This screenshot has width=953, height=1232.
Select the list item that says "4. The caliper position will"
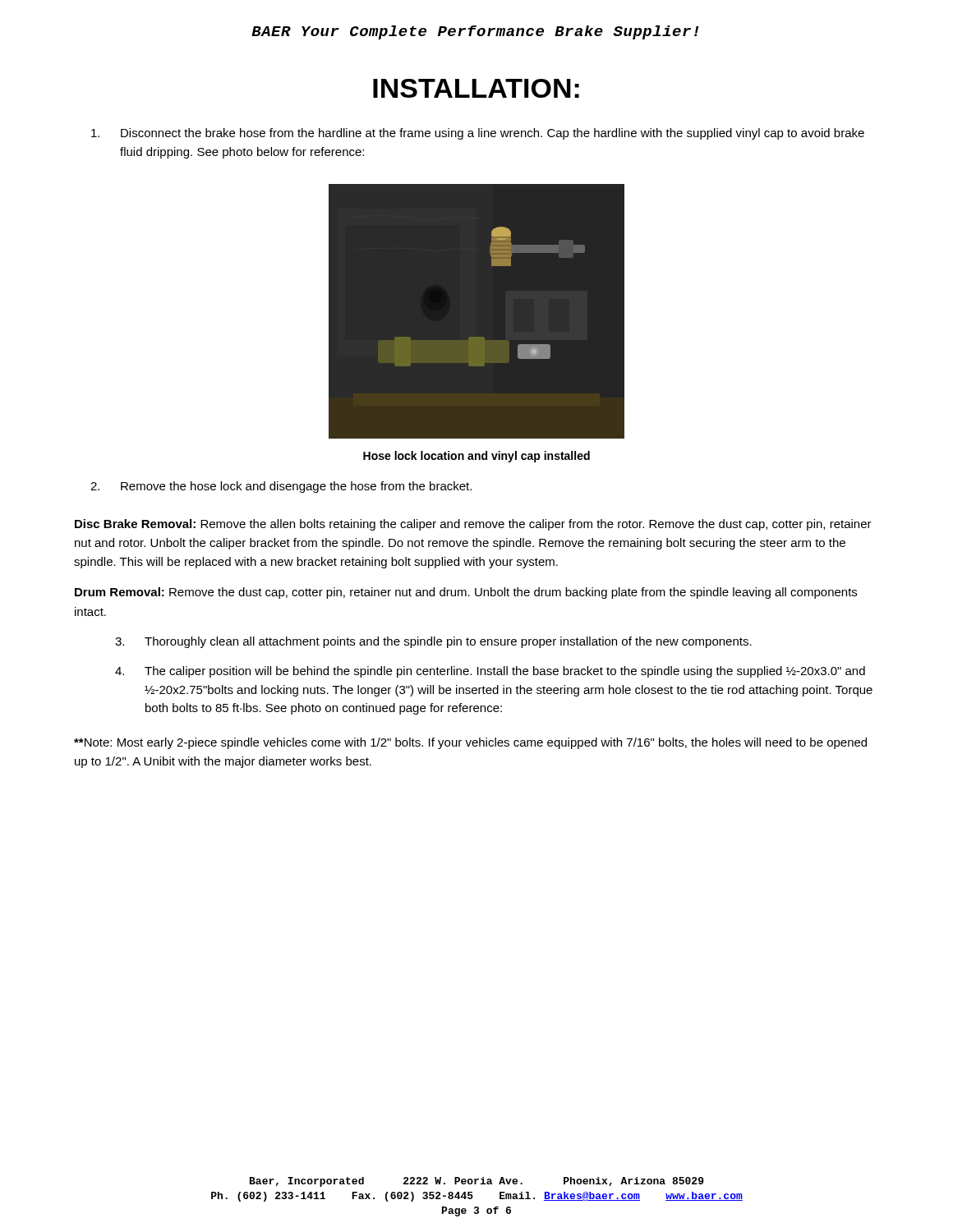pyautogui.click(x=489, y=690)
